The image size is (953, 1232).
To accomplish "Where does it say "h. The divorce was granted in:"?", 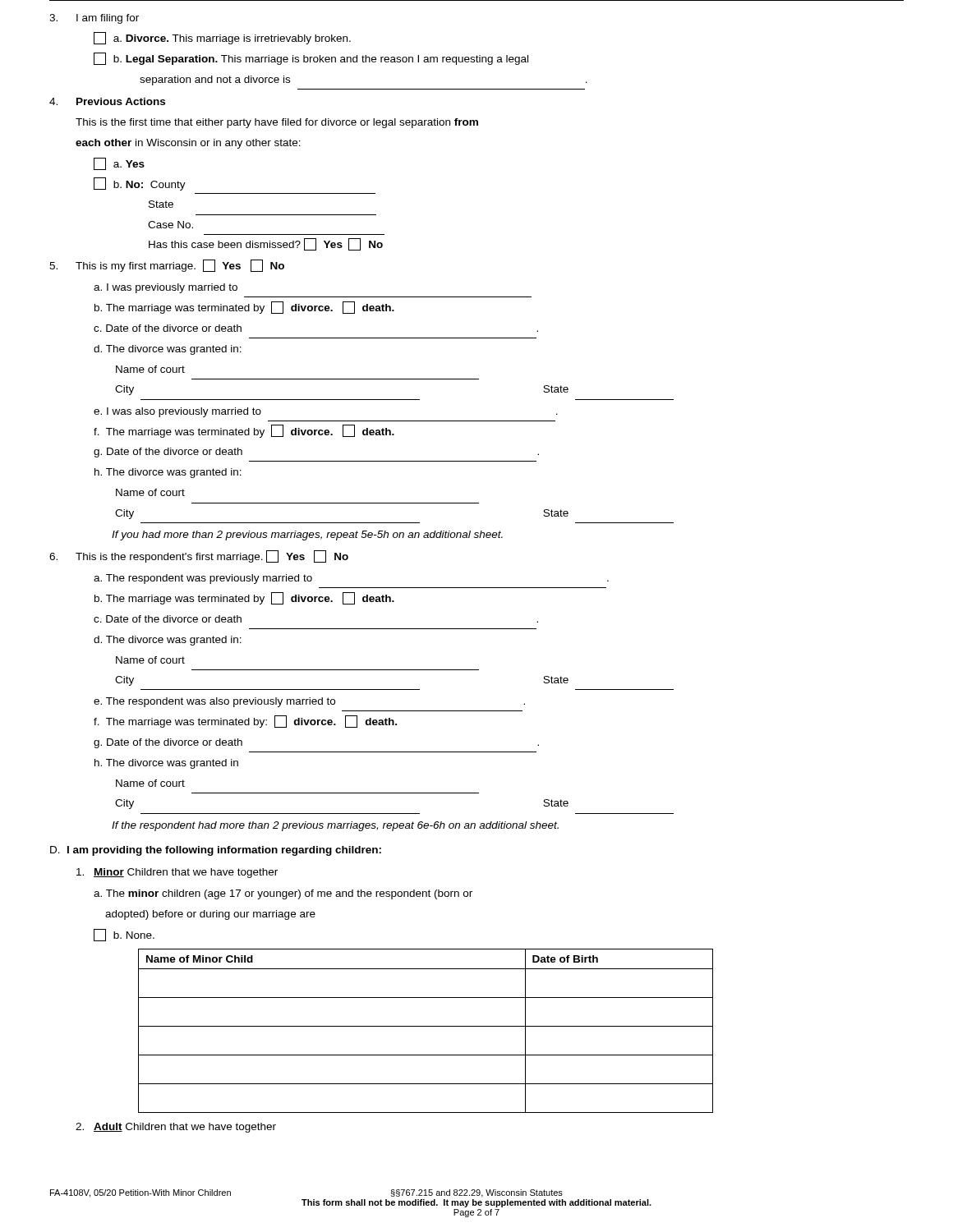I will 168,472.
